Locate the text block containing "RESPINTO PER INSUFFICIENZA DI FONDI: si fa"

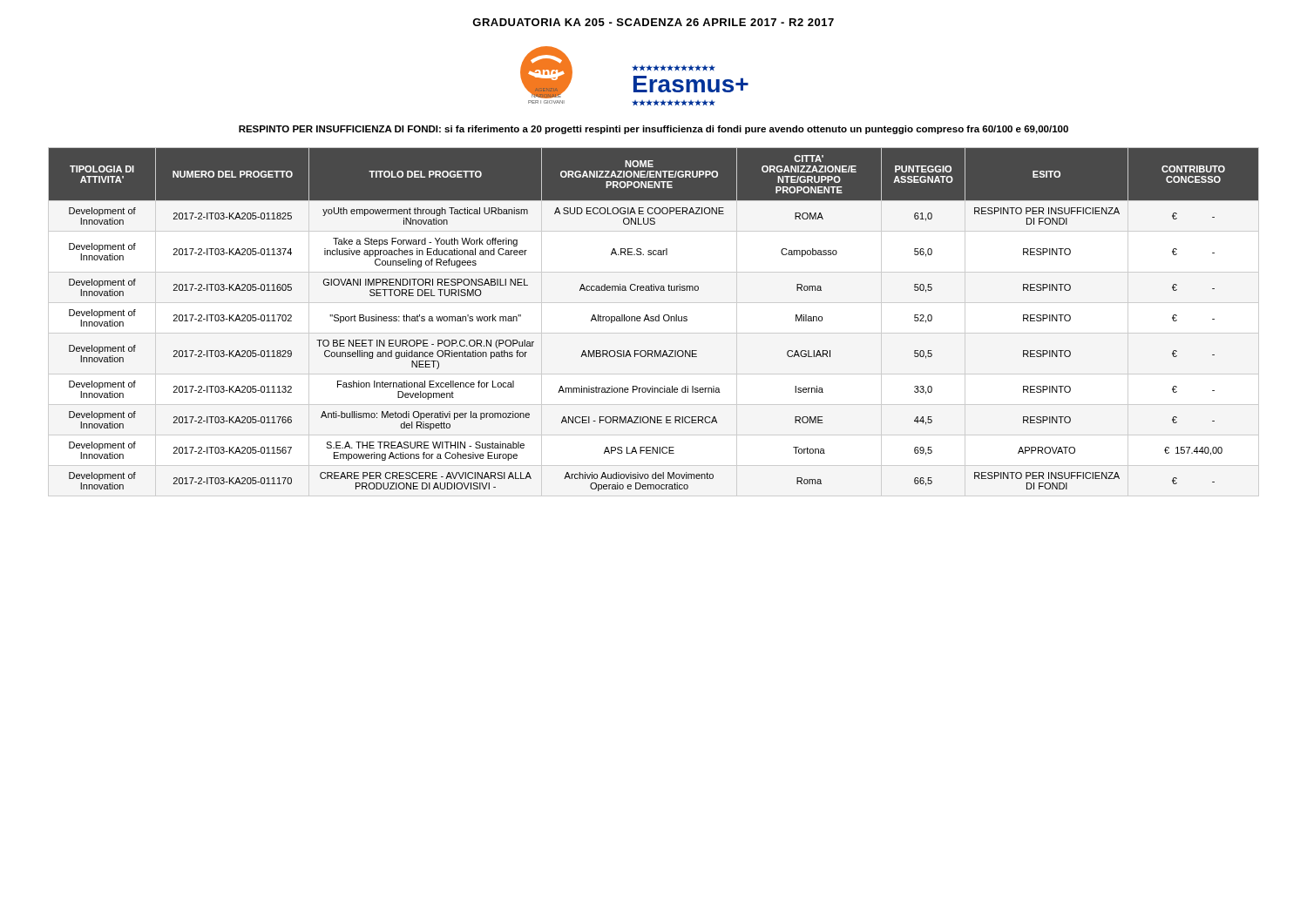pyautogui.click(x=654, y=129)
